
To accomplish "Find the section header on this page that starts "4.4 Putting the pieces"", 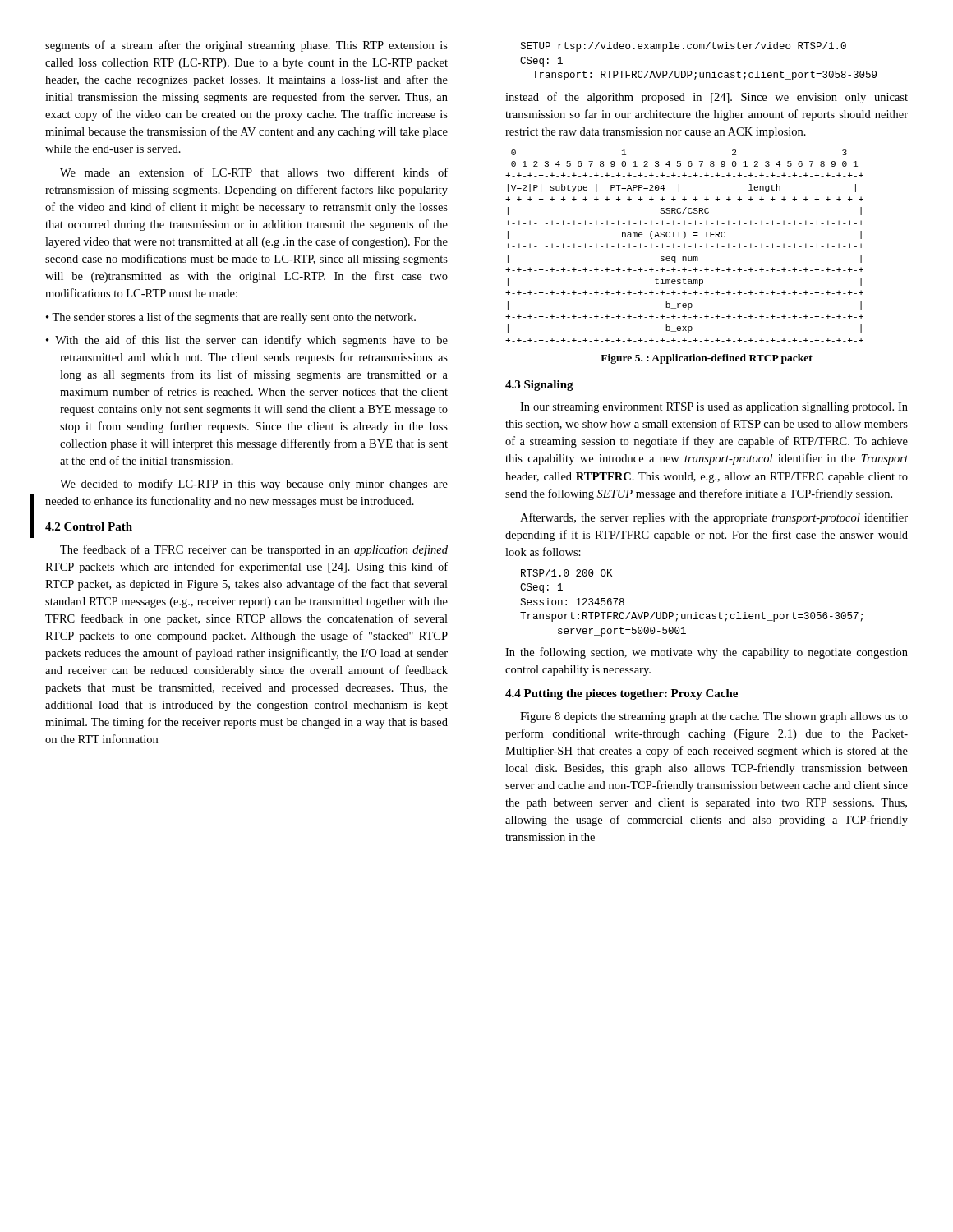I will point(707,694).
